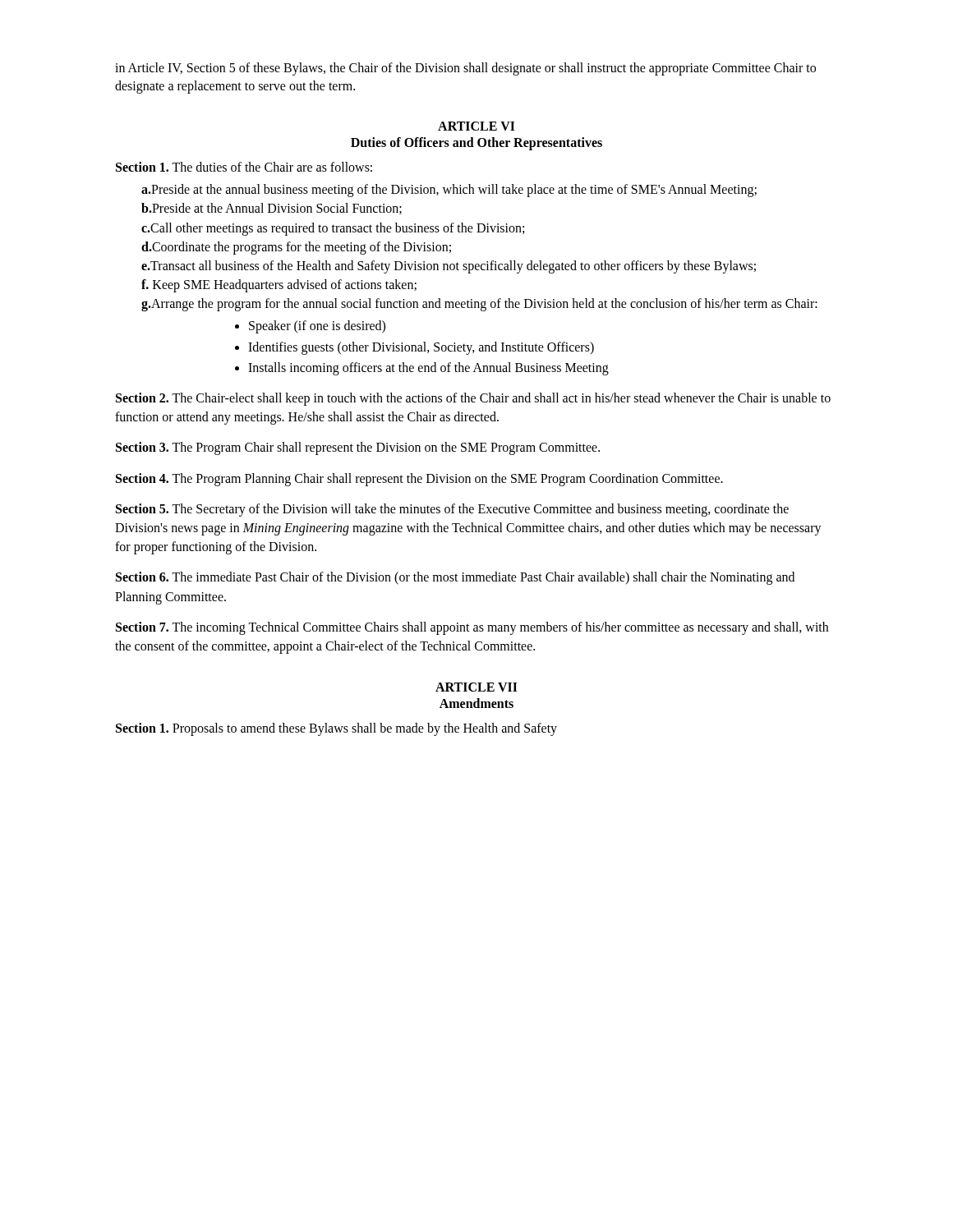Select the text block with the text "Section 3. The Program Chair shall represent the"

click(x=358, y=448)
